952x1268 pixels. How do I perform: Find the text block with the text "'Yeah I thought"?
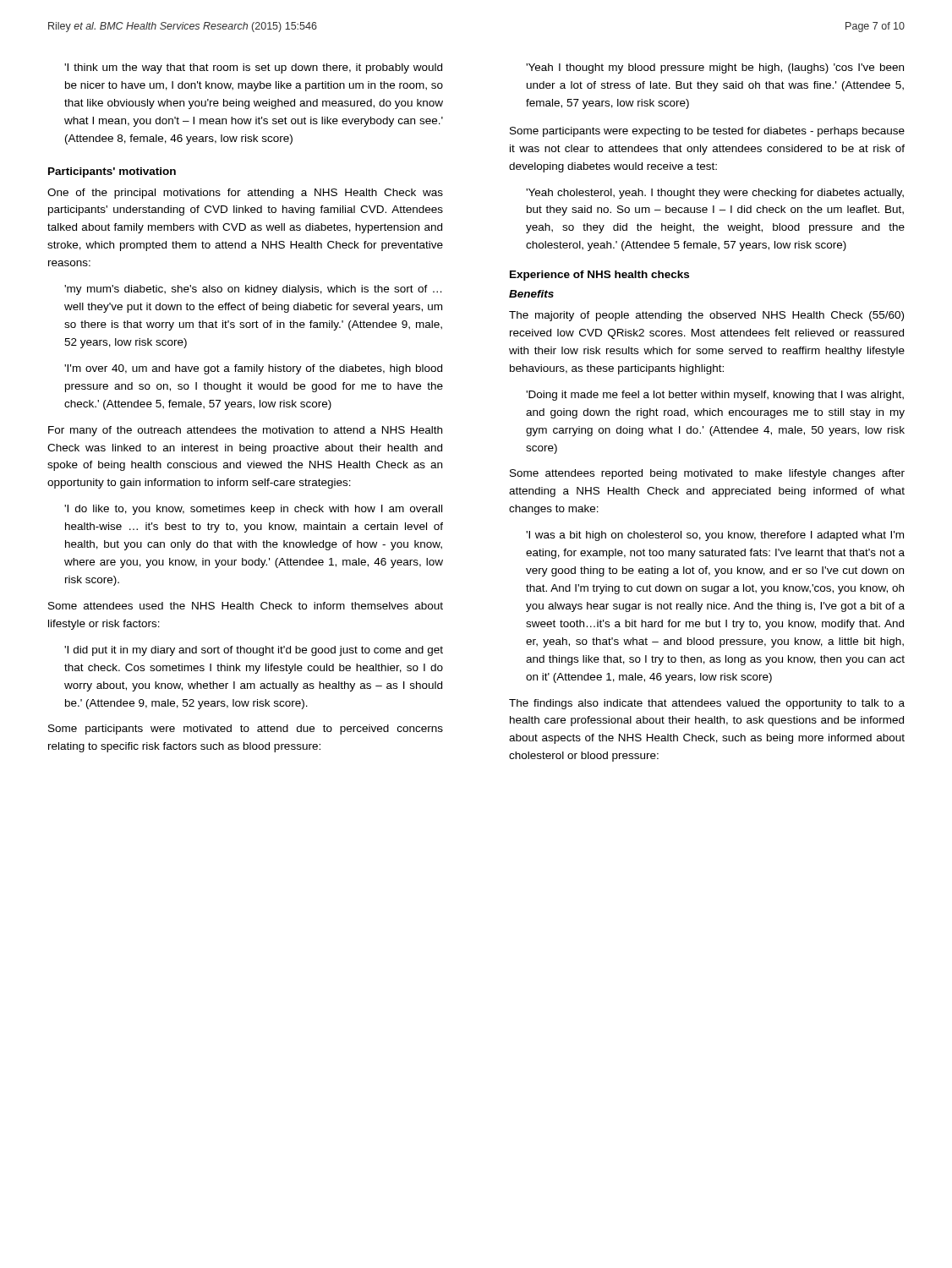click(x=715, y=86)
